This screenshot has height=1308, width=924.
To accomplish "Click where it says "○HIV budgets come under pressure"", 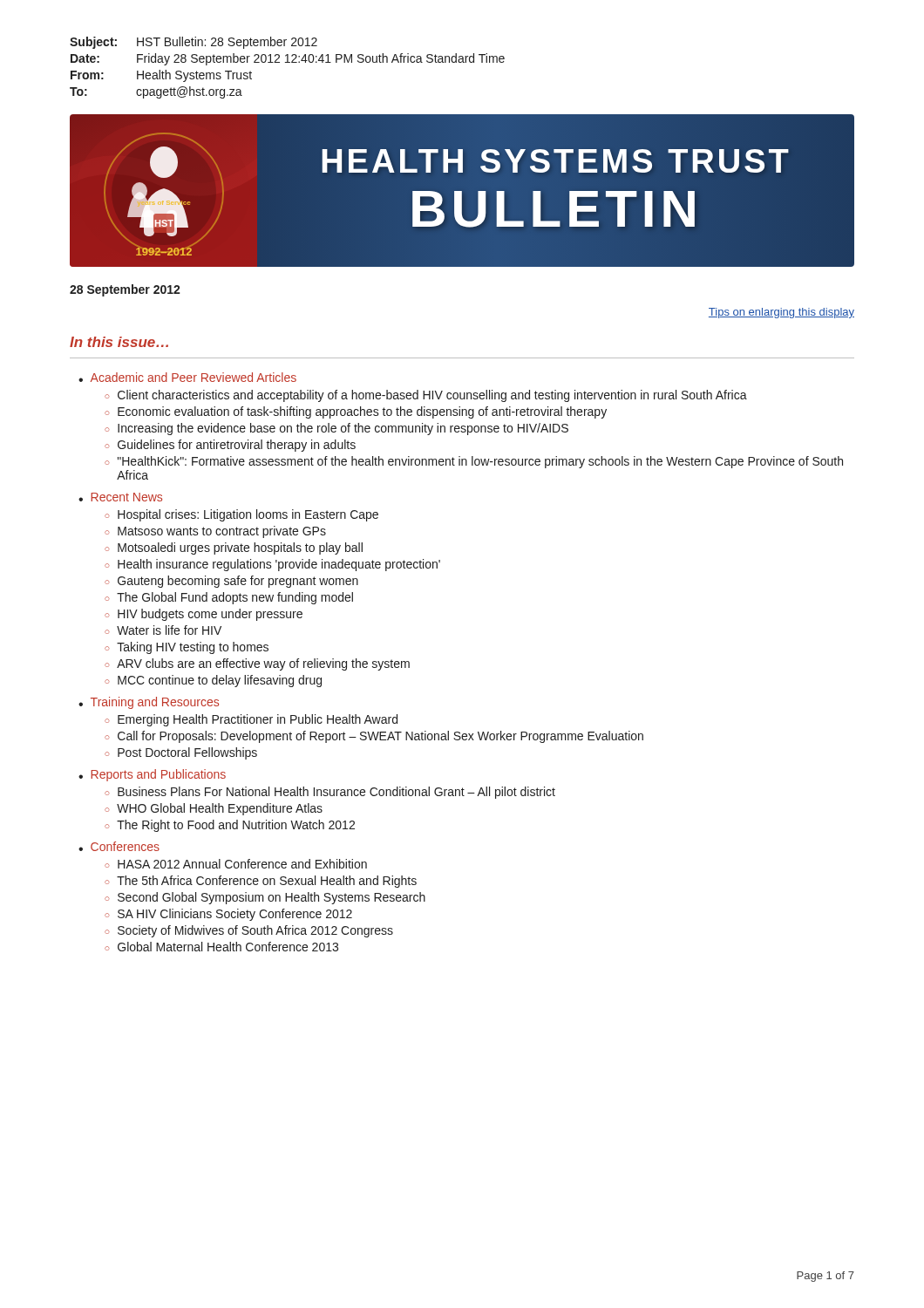I will 272,614.
